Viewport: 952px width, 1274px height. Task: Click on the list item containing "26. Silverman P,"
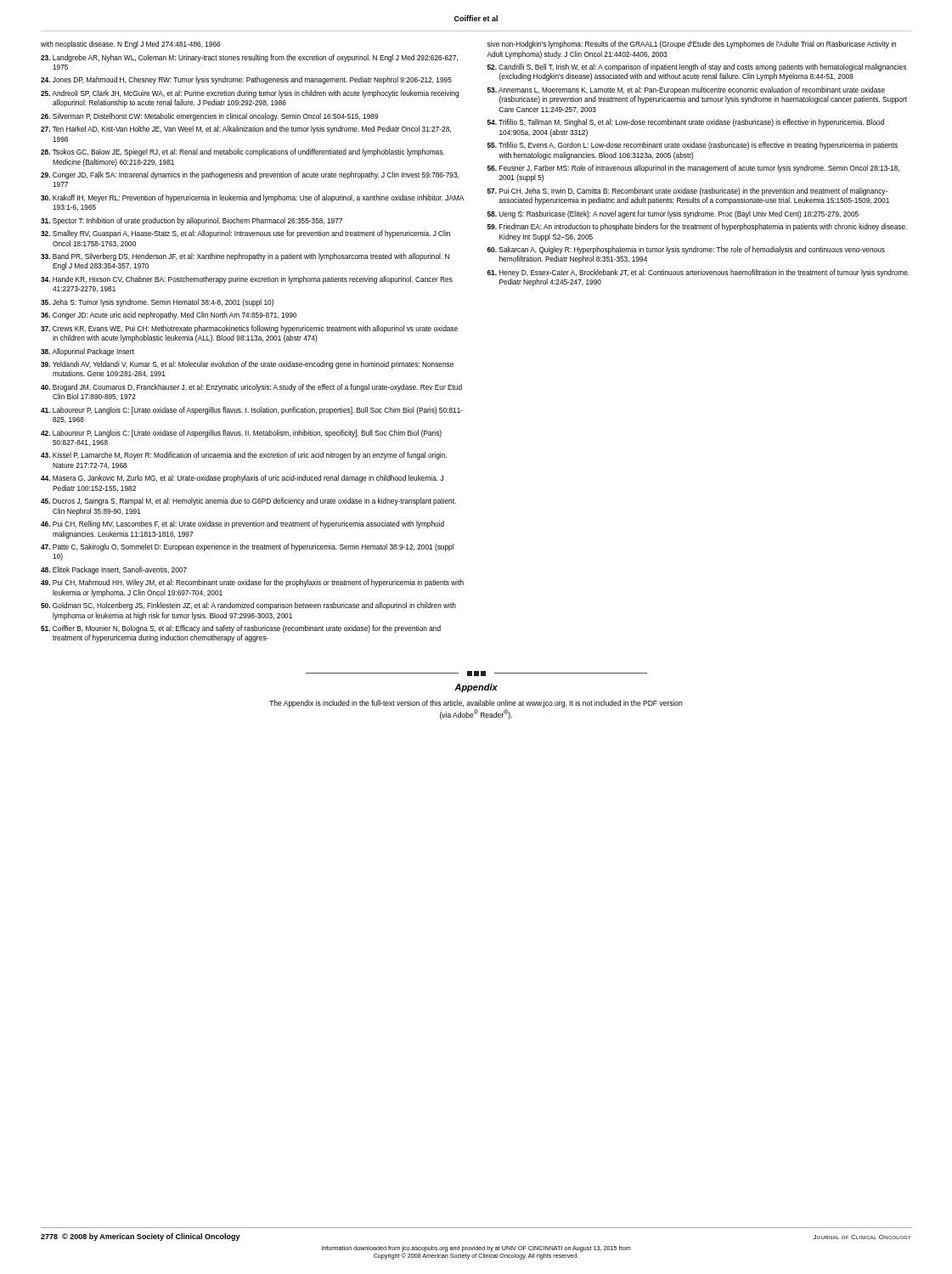[x=210, y=116]
